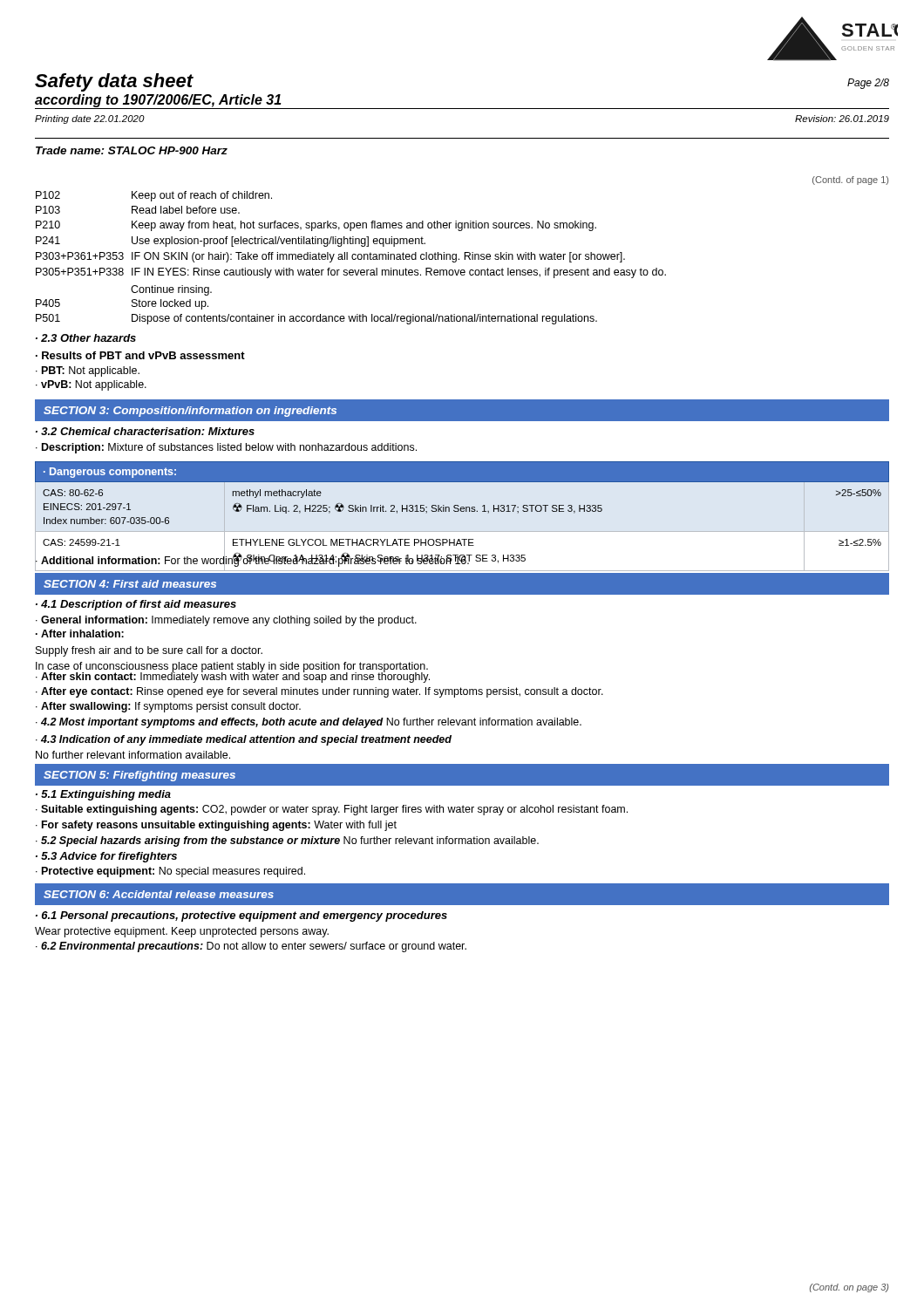Click on the passage starting "· 2.3 Other hazards"
The image size is (924, 1308).
pyautogui.click(x=86, y=338)
